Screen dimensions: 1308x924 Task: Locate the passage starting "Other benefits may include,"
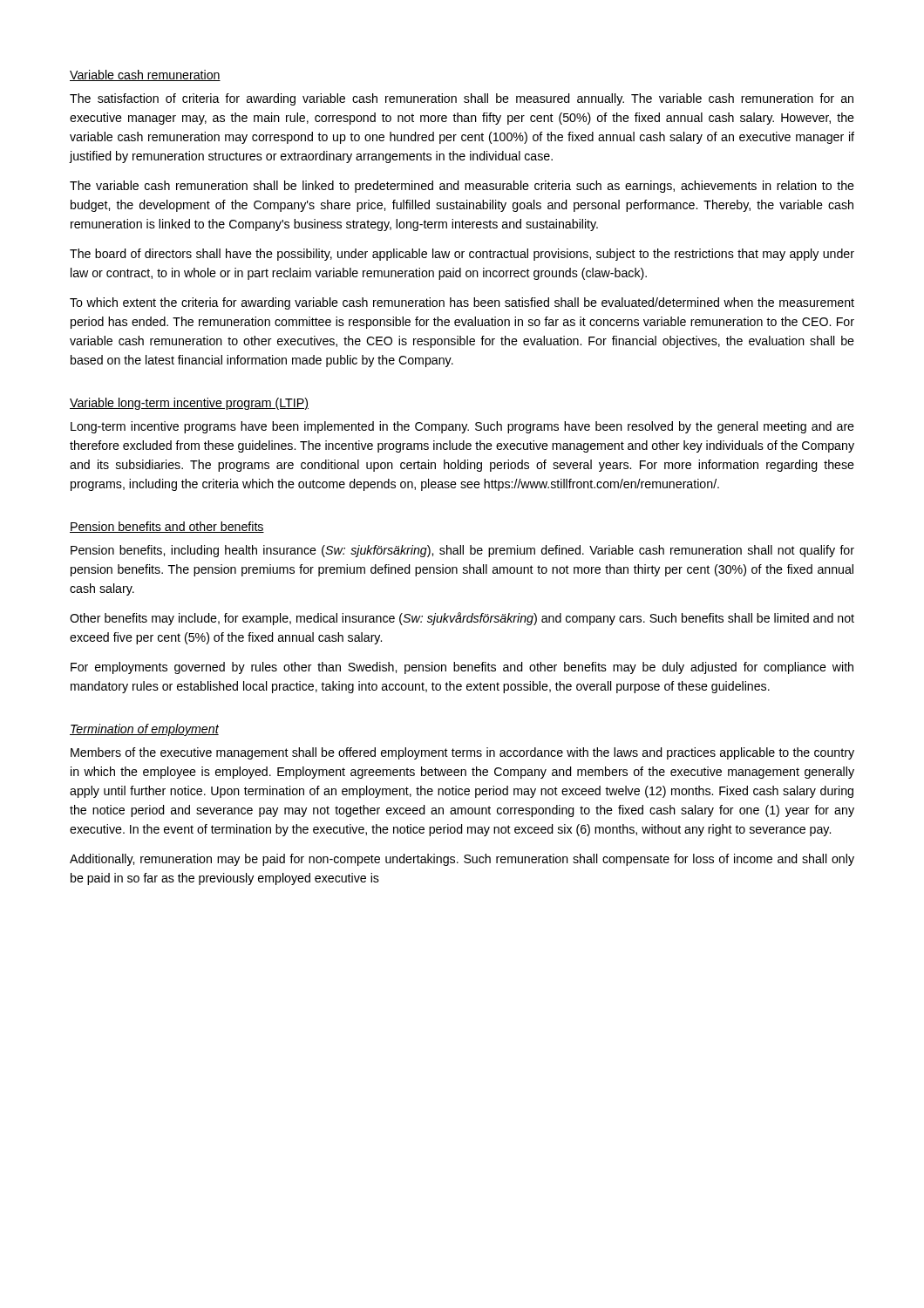462,628
